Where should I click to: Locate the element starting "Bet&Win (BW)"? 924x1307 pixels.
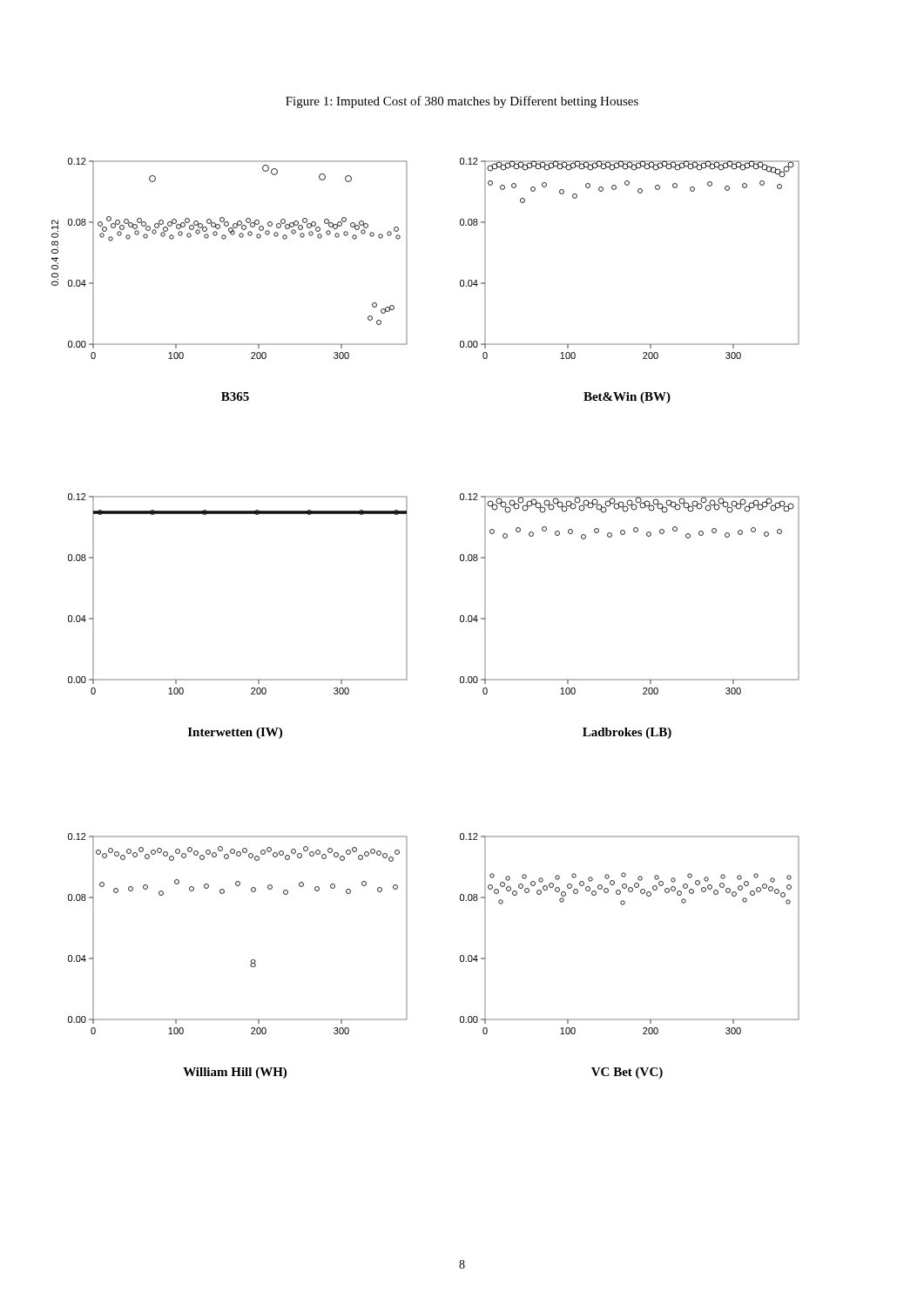point(627,396)
